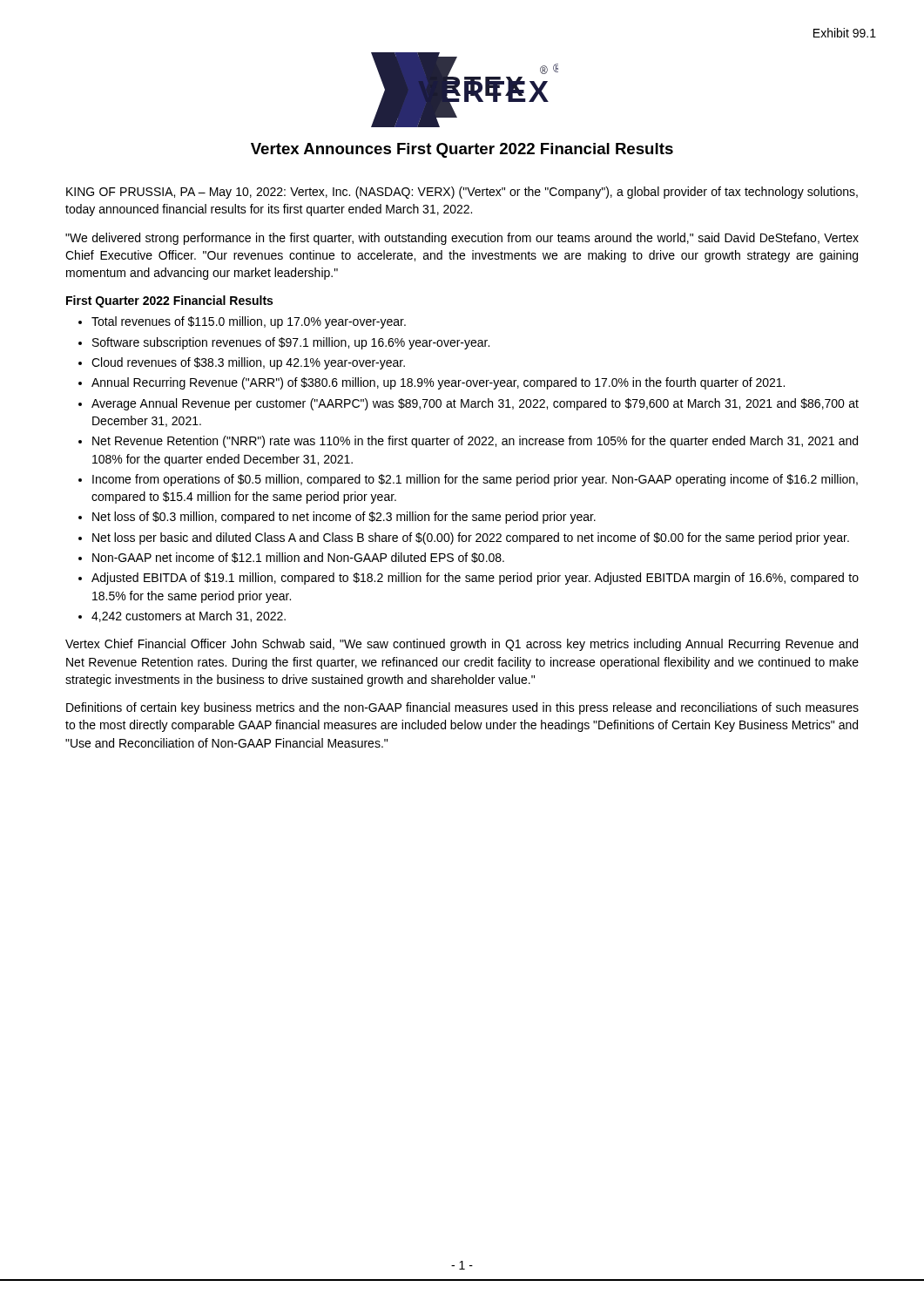Select the list item that says "4,242 customers at"

(189, 616)
